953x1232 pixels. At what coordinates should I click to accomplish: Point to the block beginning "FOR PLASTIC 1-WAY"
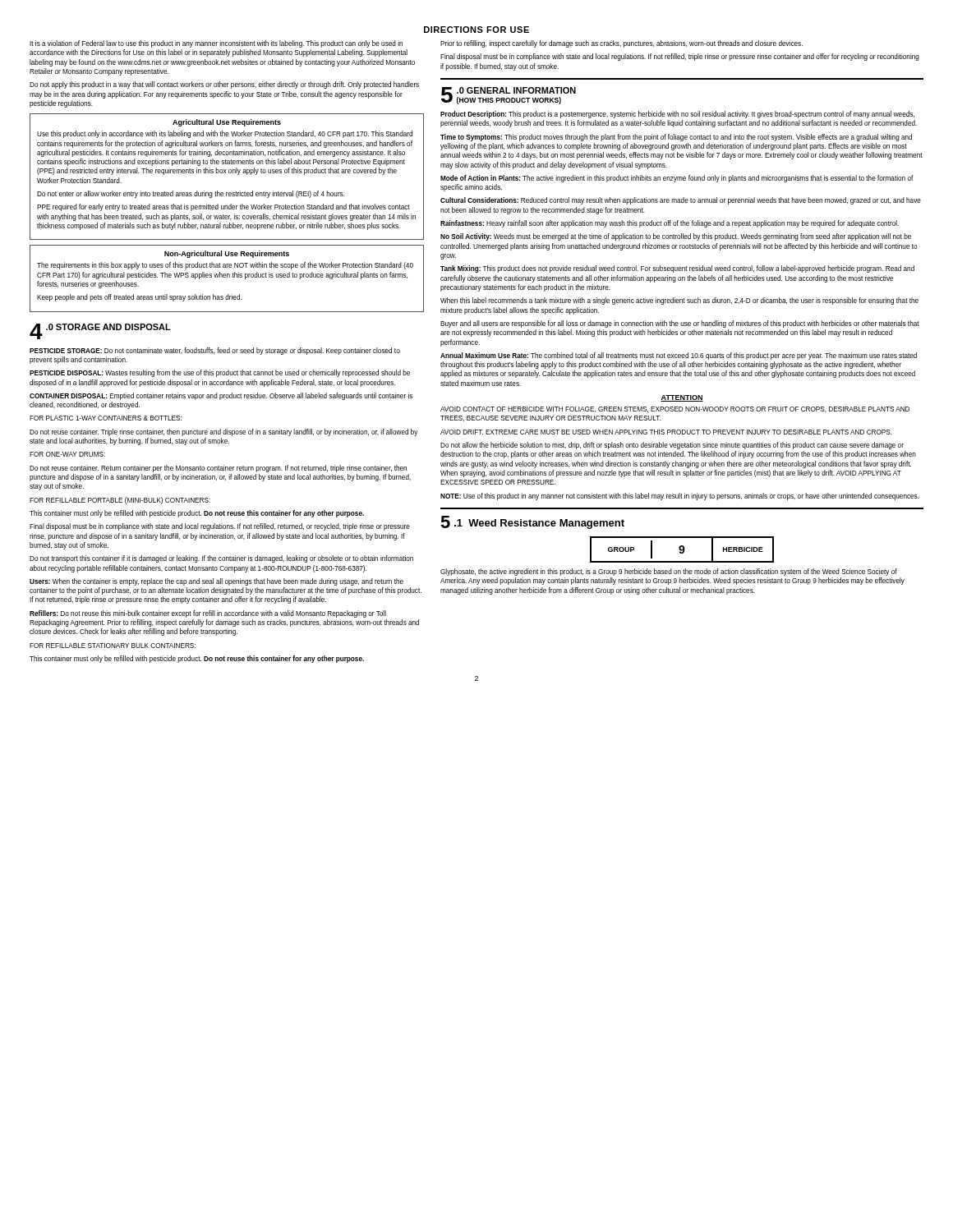pyautogui.click(x=227, y=419)
